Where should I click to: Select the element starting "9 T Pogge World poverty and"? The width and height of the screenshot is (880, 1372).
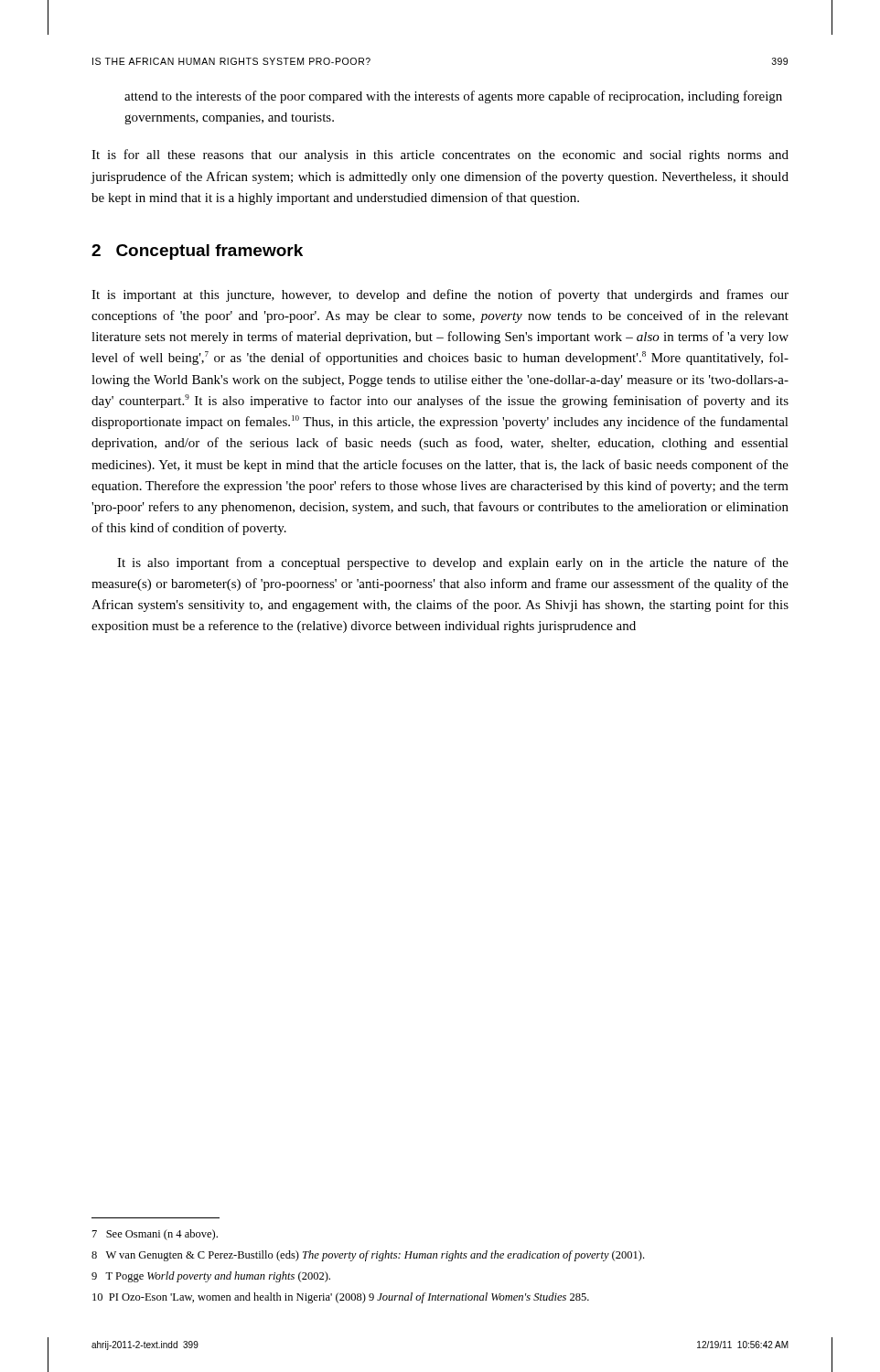(x=211, y=1276)
